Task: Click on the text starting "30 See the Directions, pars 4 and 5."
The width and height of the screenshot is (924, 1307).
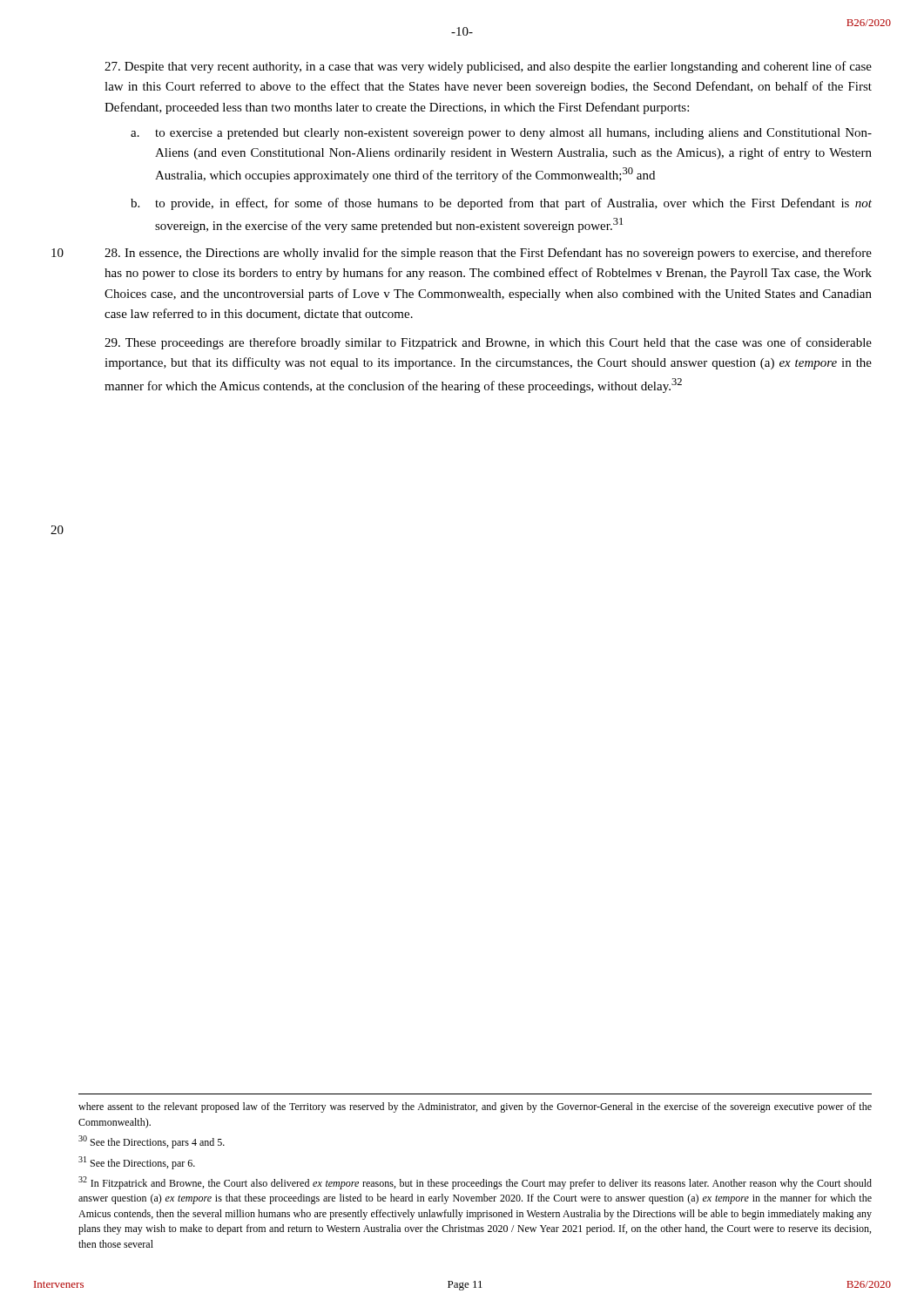Action: coord(152,1141)
